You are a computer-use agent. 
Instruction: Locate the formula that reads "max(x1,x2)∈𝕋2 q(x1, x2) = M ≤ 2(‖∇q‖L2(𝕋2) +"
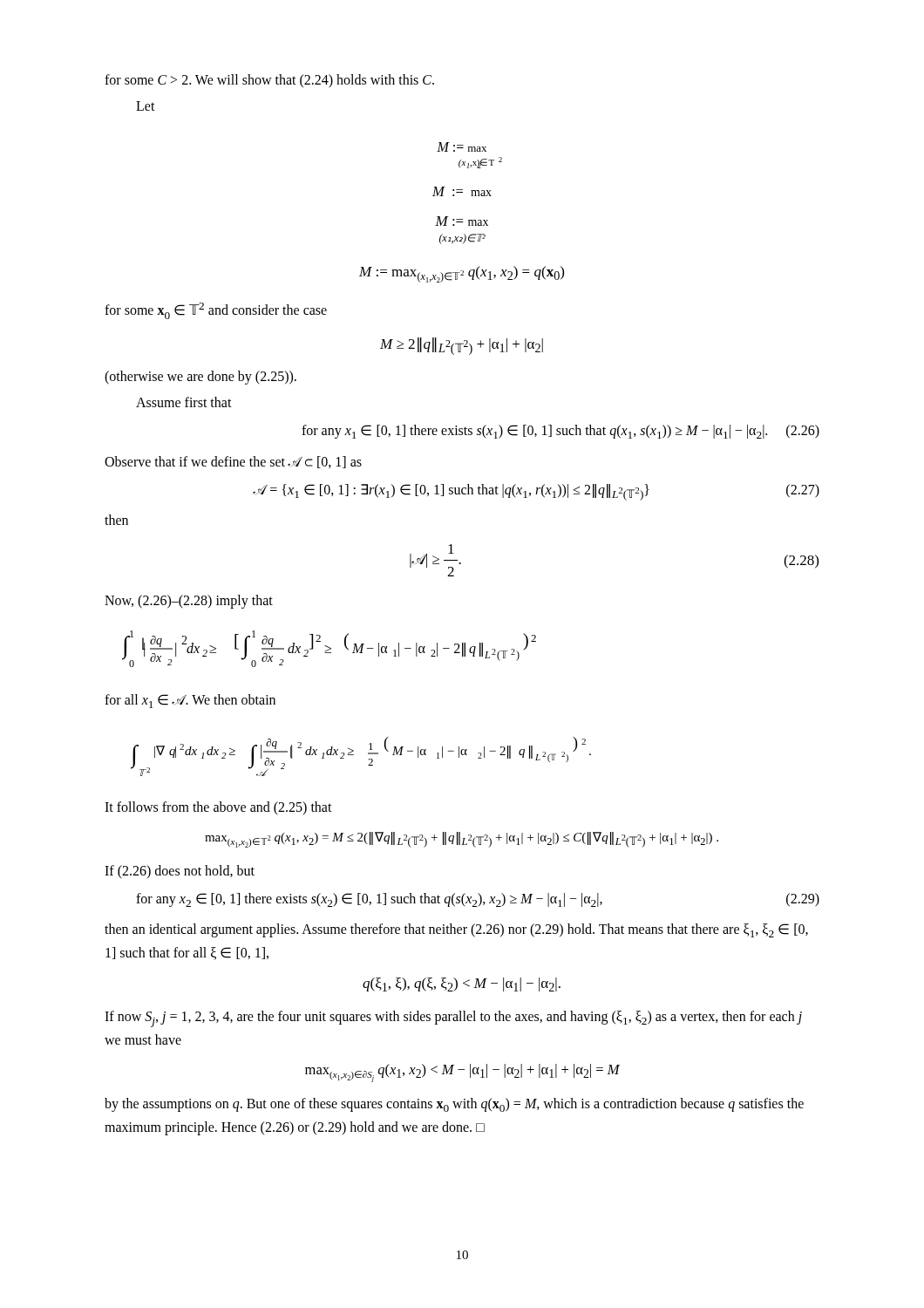[462, 840]
